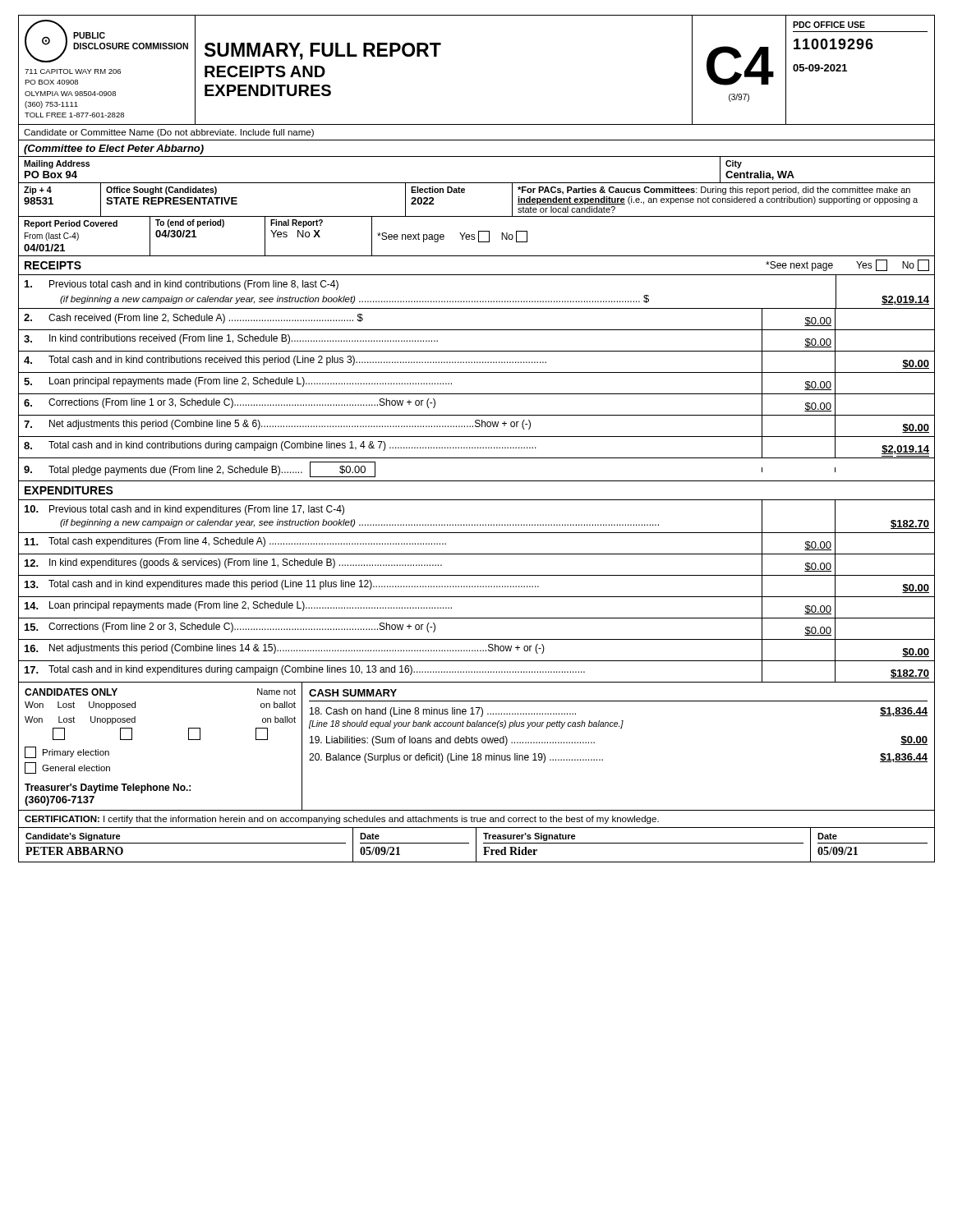Viewport: 953px width, 1232px height.
Task: Locate the list item that reads "13. Total cash and"
Action: [476, 586]
